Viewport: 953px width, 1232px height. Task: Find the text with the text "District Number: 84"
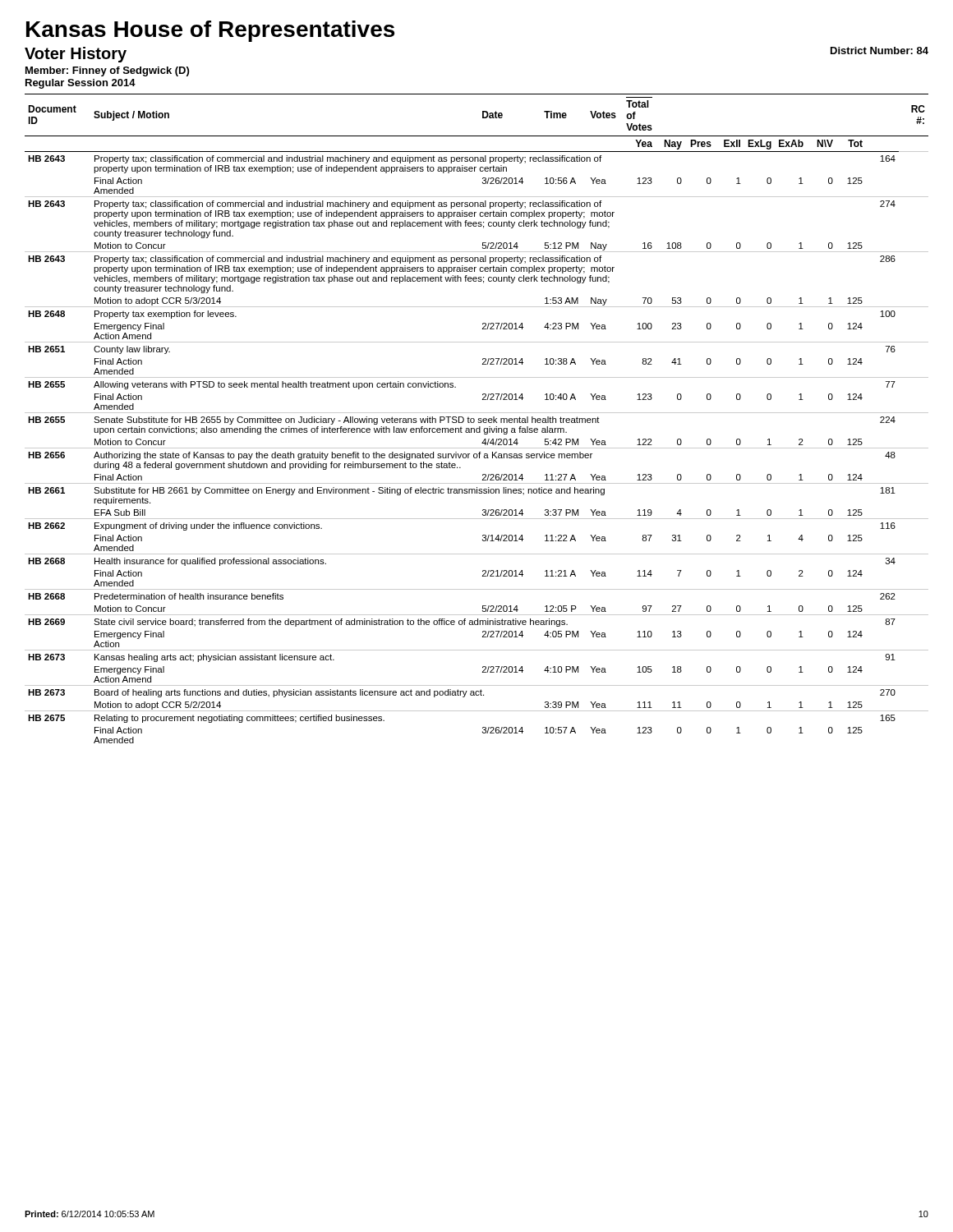(x=879, y=51)
